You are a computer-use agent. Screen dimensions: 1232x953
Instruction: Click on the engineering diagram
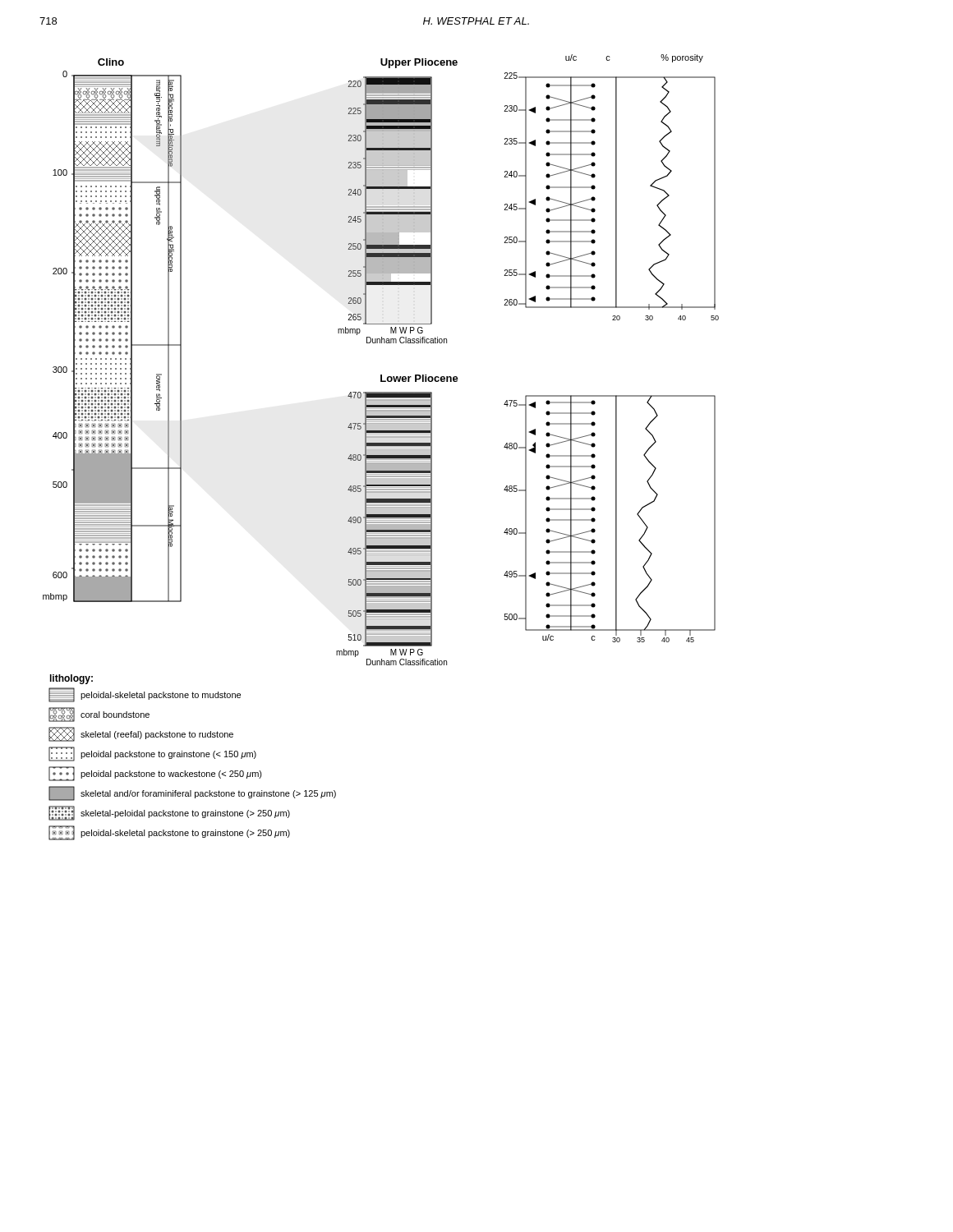tap(485, 632)
